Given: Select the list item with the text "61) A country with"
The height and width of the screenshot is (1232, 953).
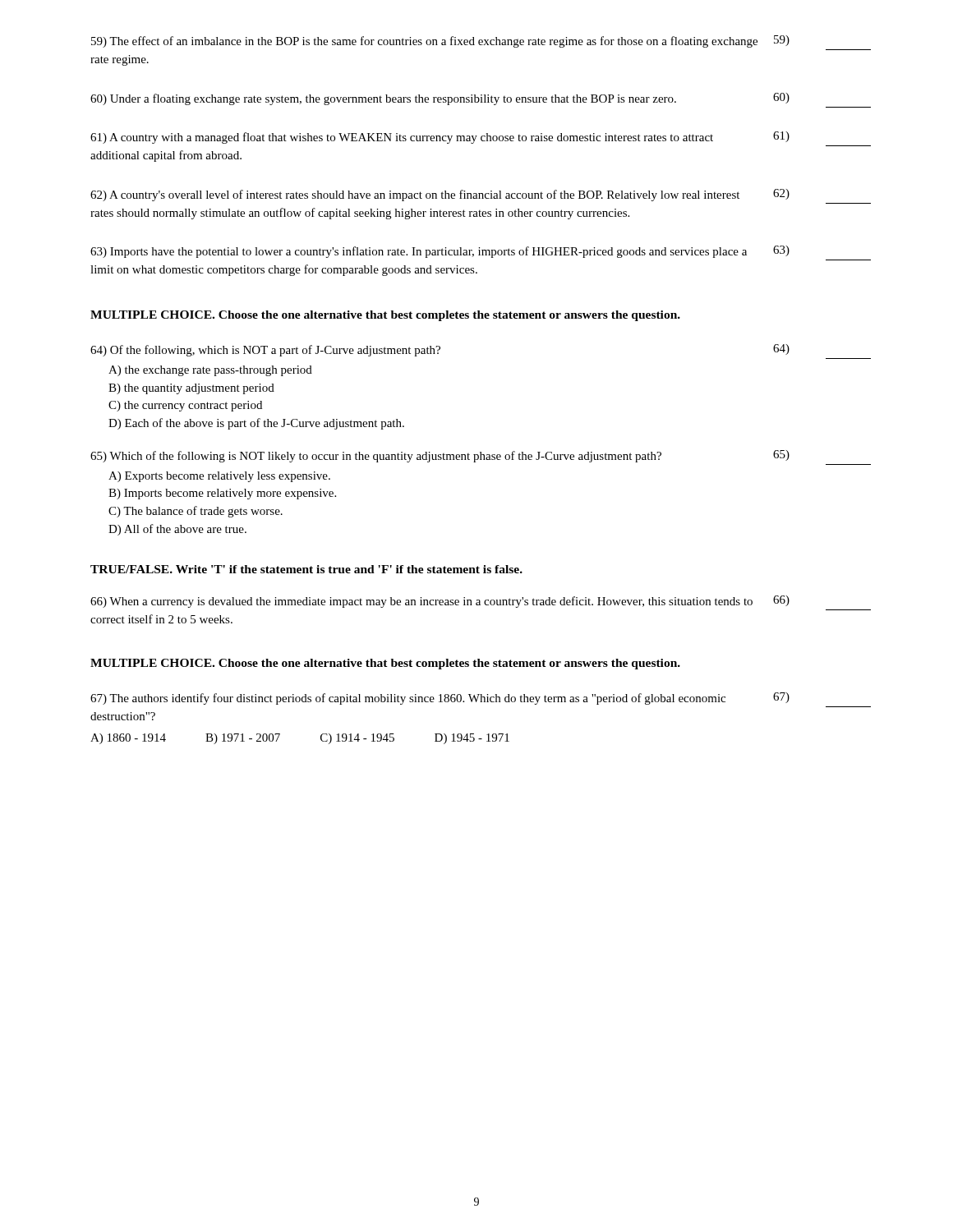Looking at the screenshot, I should point(481,147).
